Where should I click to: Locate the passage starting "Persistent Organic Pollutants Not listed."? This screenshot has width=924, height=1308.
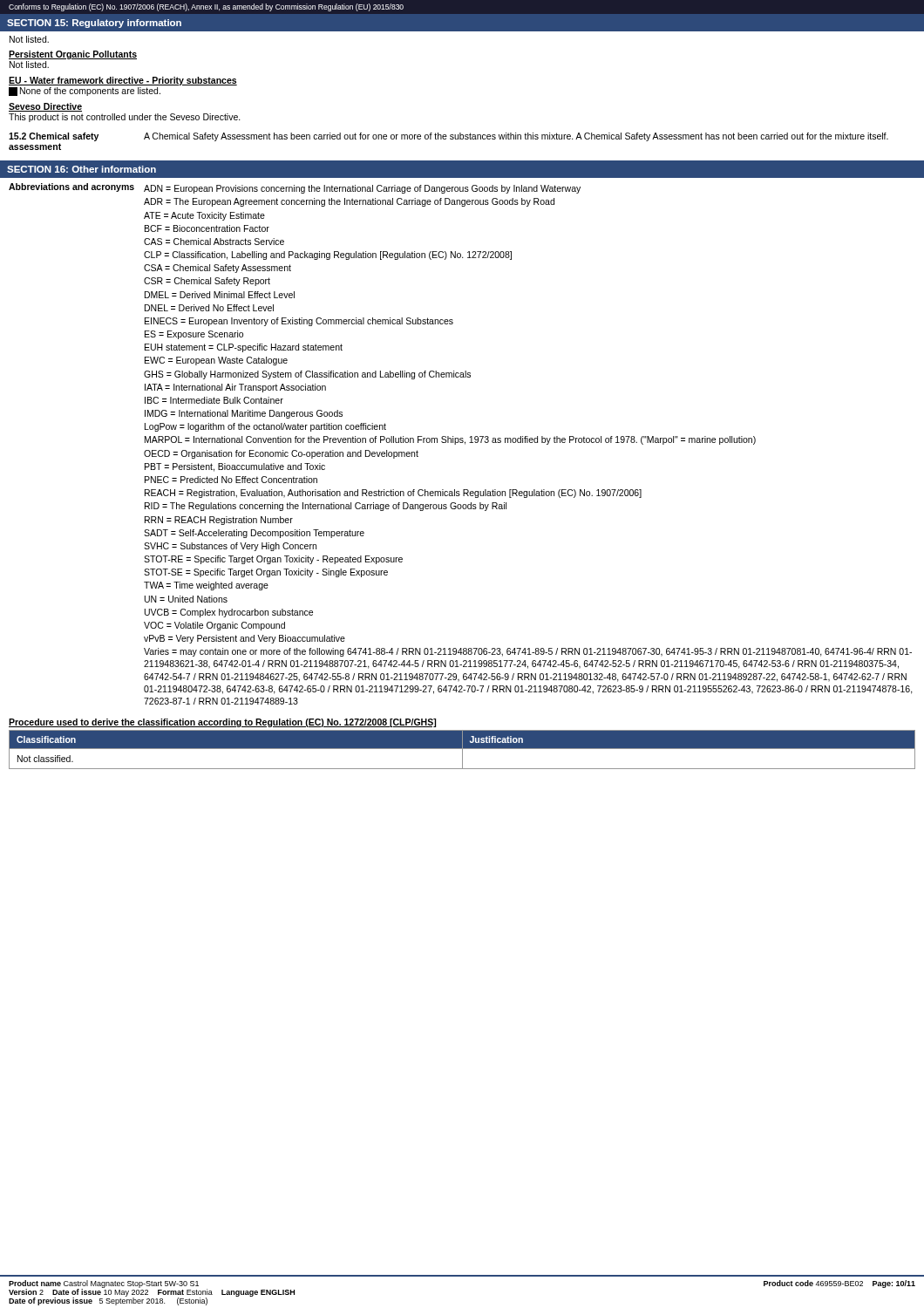click(73, 59)
